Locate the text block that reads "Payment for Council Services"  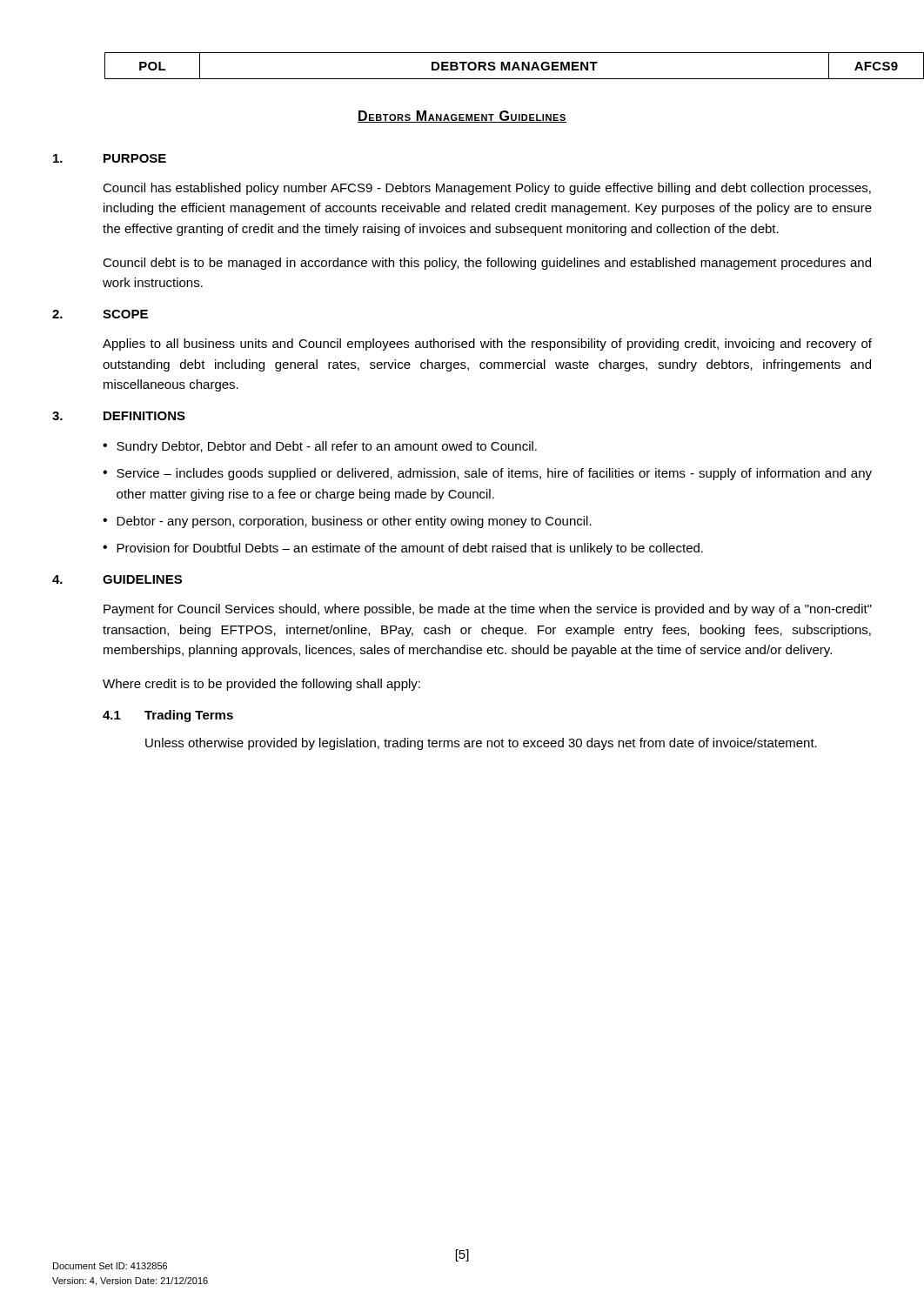[487, 629]
